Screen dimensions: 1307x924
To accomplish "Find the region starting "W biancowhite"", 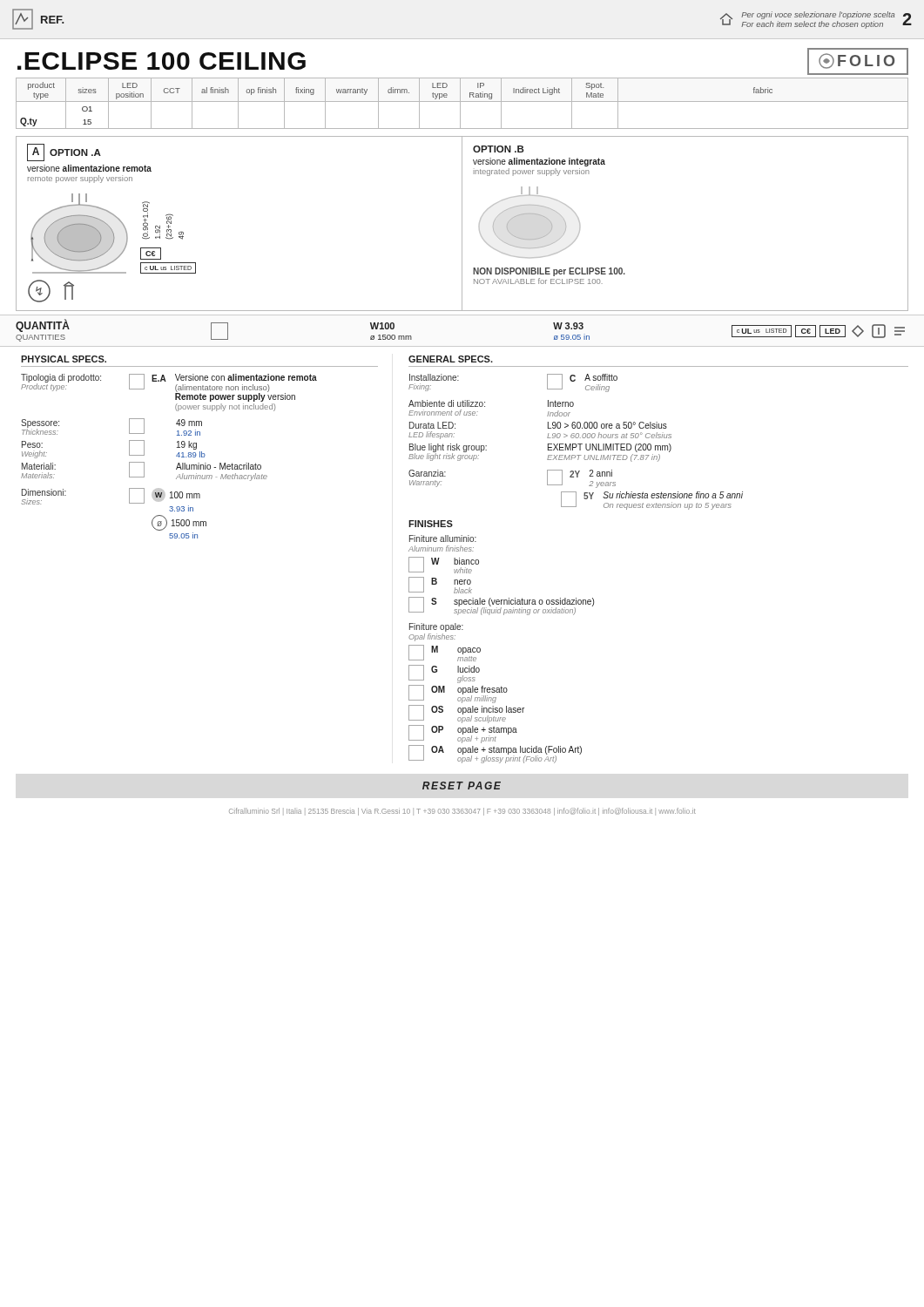I will point(444,566).
